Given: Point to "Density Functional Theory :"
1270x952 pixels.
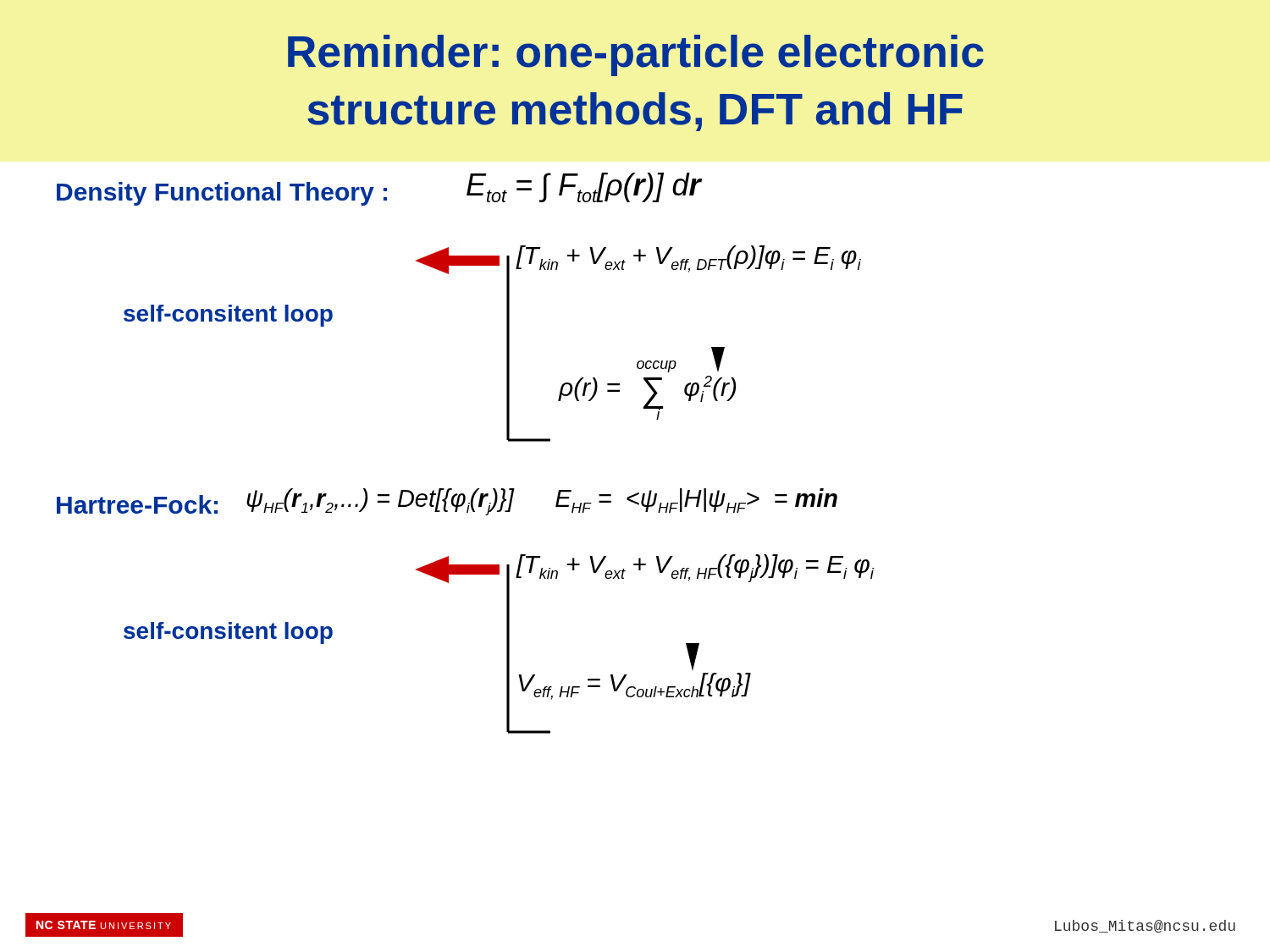Looking at the screenshot, I should coord(222,192).
